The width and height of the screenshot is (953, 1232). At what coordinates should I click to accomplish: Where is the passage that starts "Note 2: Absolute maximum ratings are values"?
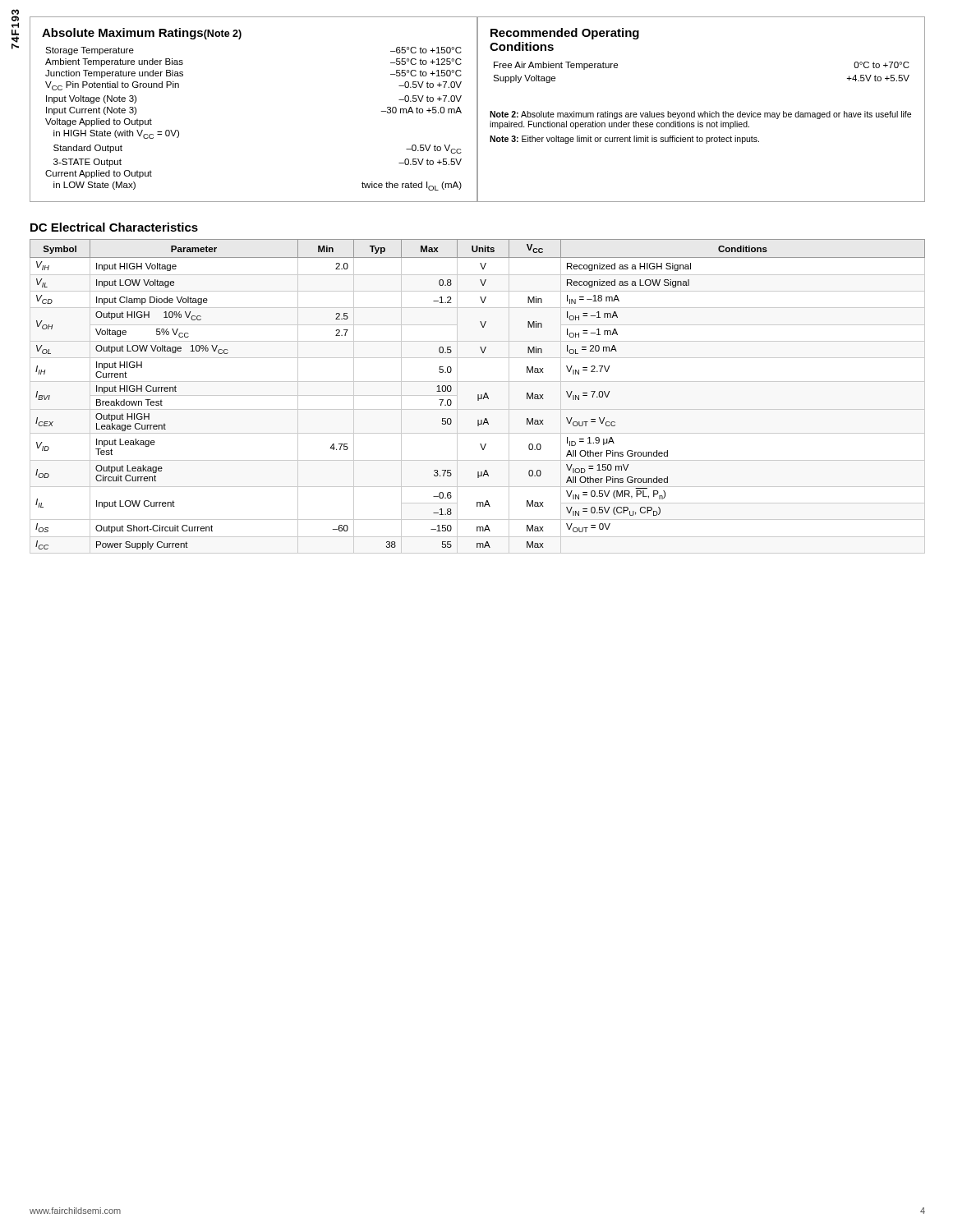tap(701, 119)
